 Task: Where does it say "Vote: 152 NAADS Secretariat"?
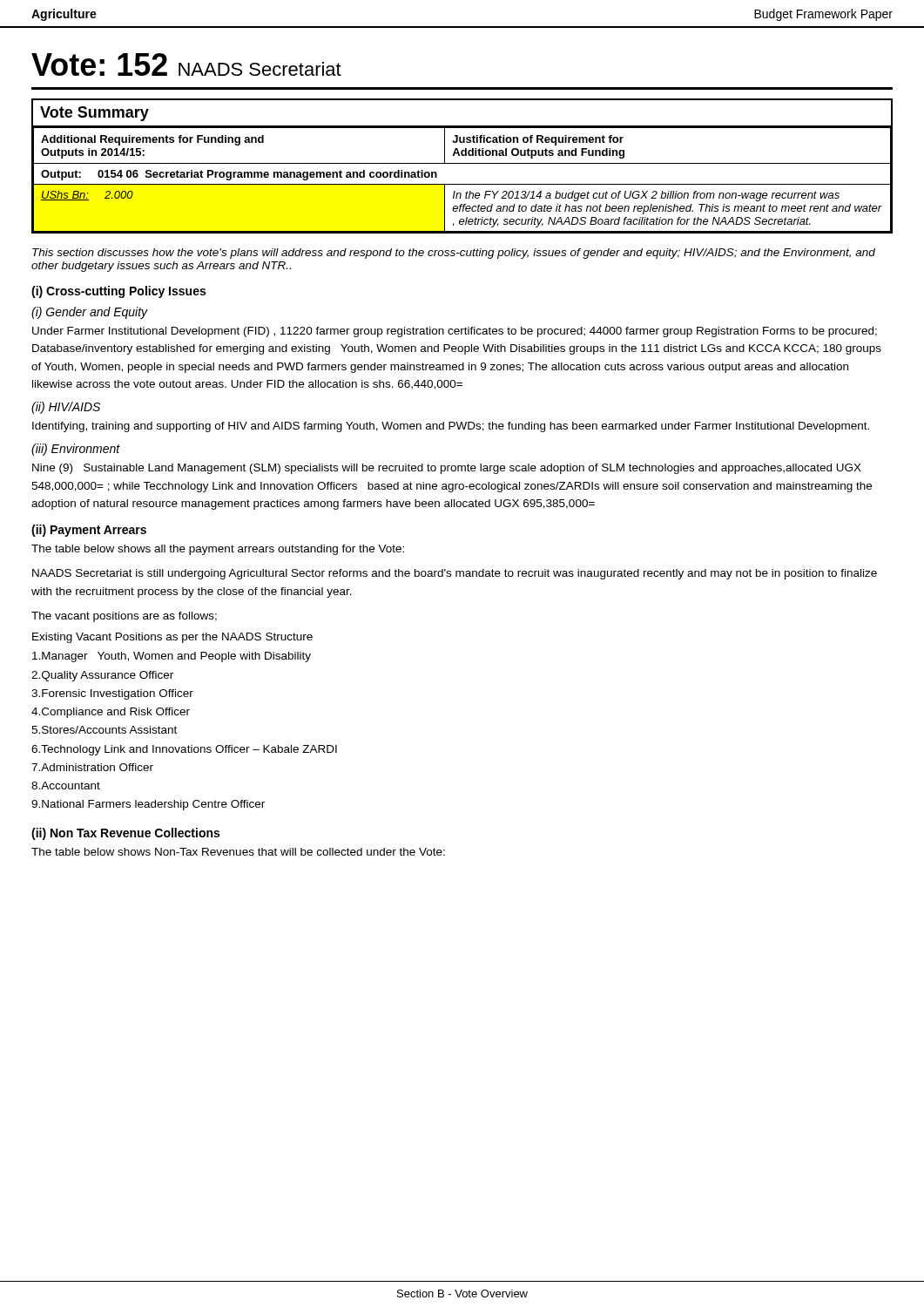186,65
